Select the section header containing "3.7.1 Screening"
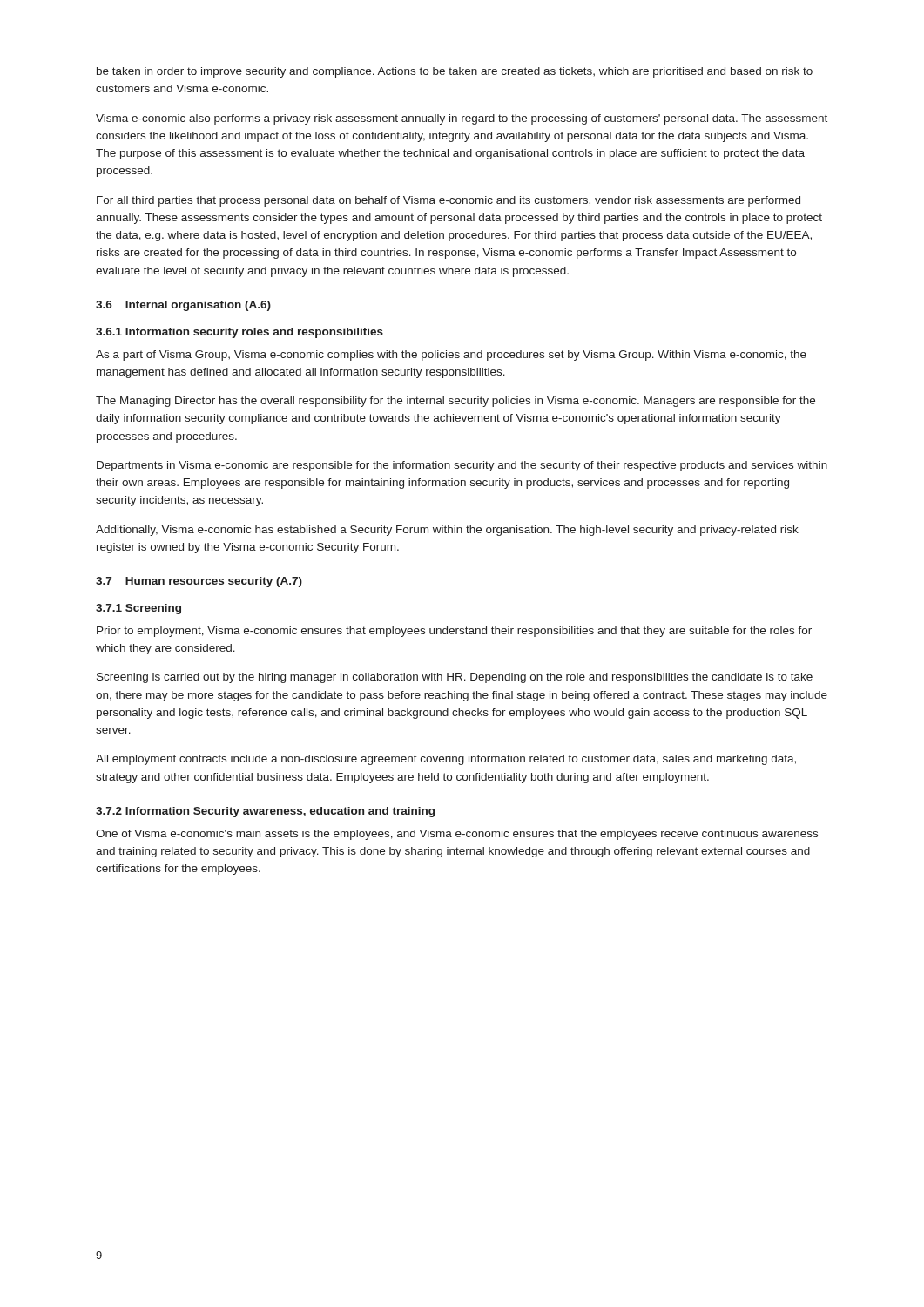This screenshot has height=1307, width=924. pos(138,609)
